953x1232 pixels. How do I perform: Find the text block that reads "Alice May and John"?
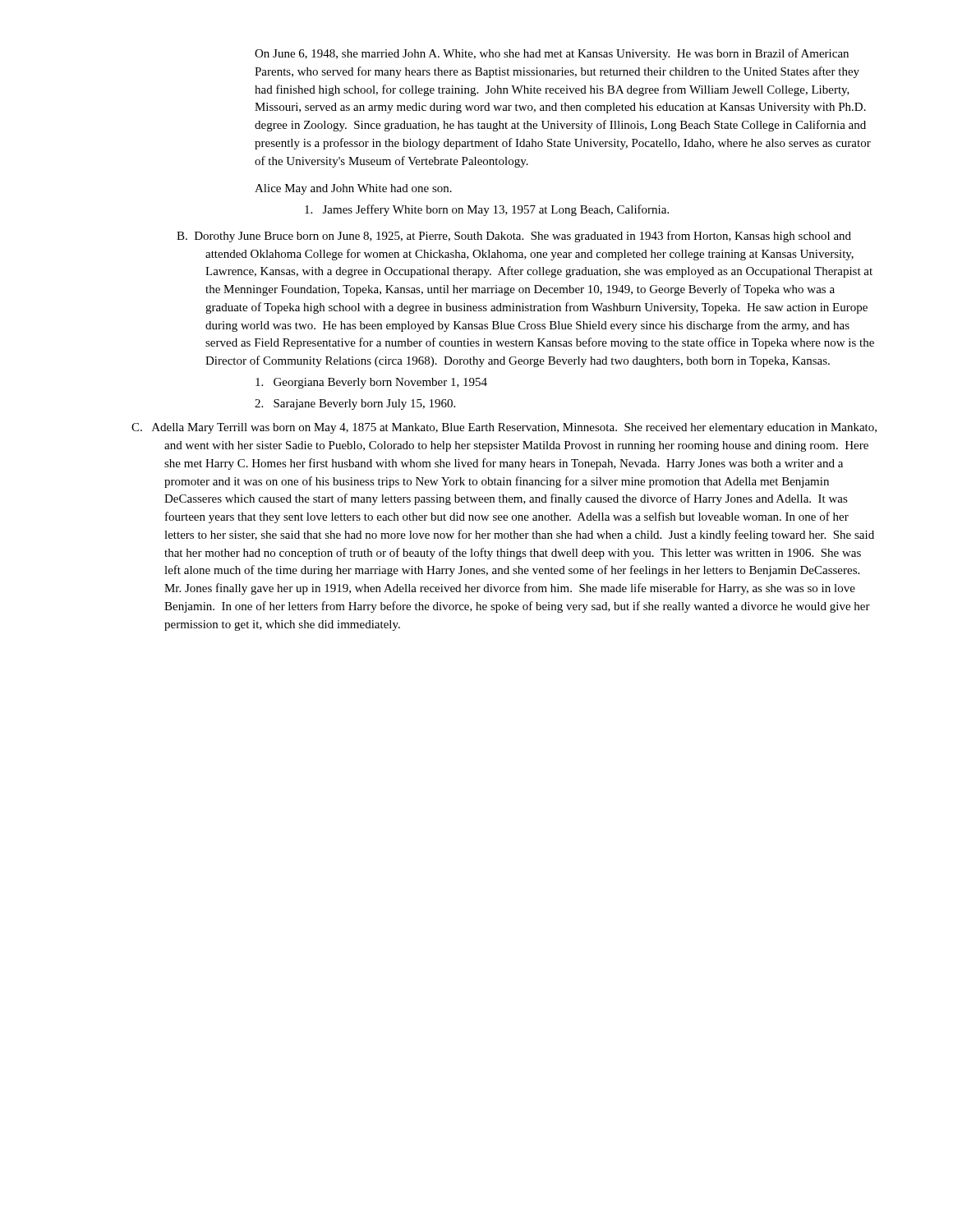pos(353,189)
